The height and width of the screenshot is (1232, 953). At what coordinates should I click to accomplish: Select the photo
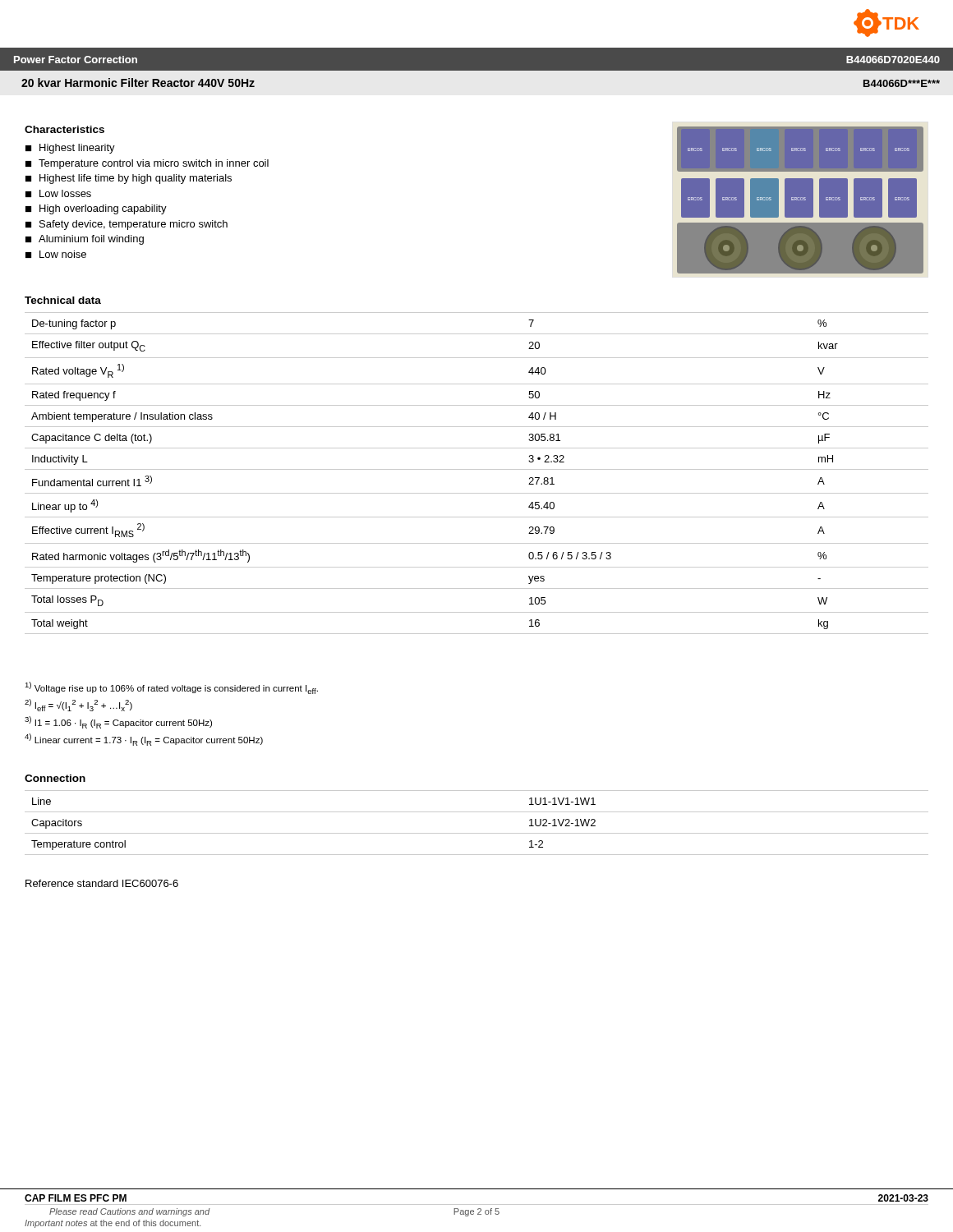(800, 200)
